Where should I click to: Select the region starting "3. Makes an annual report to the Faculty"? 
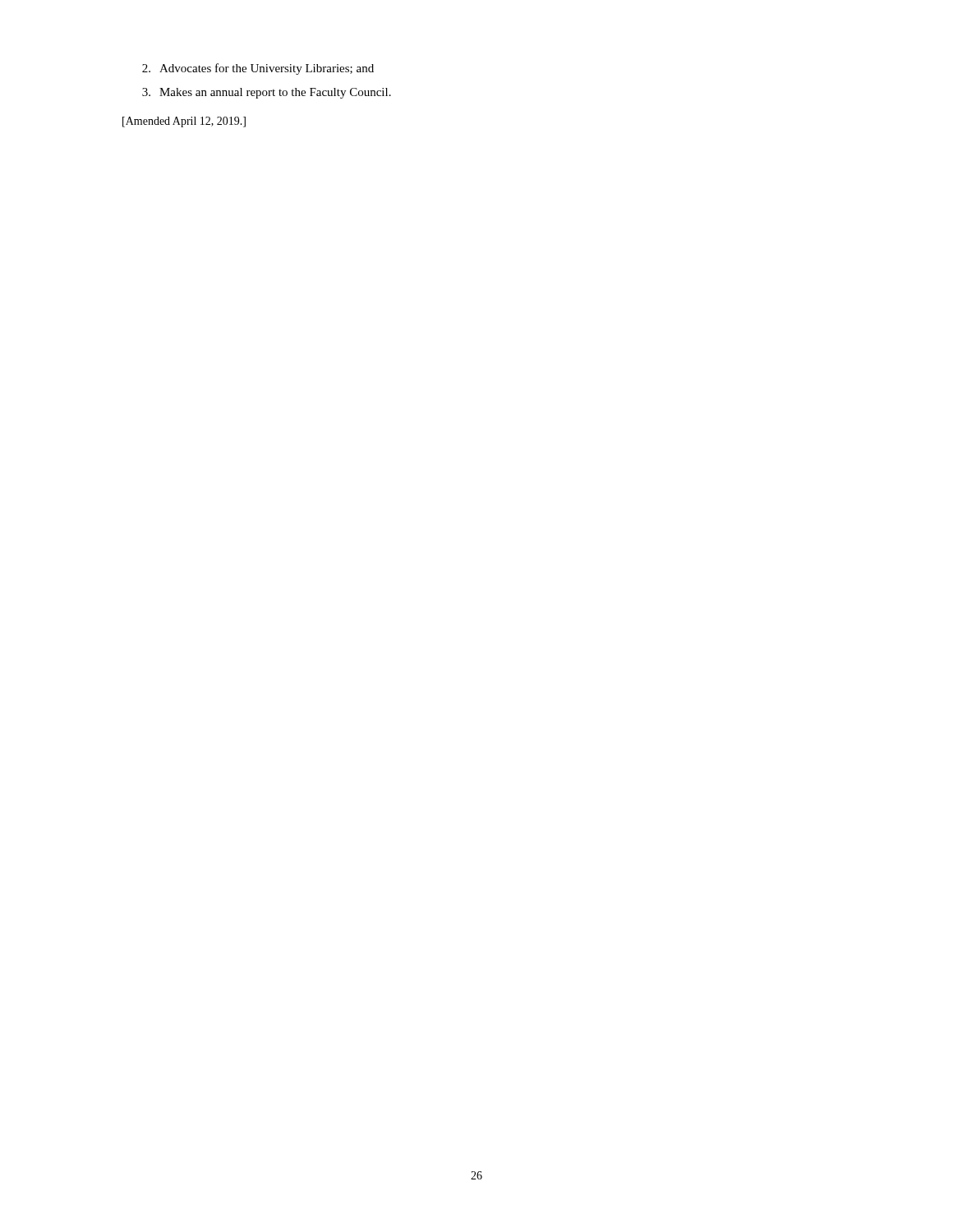point(267,93)
